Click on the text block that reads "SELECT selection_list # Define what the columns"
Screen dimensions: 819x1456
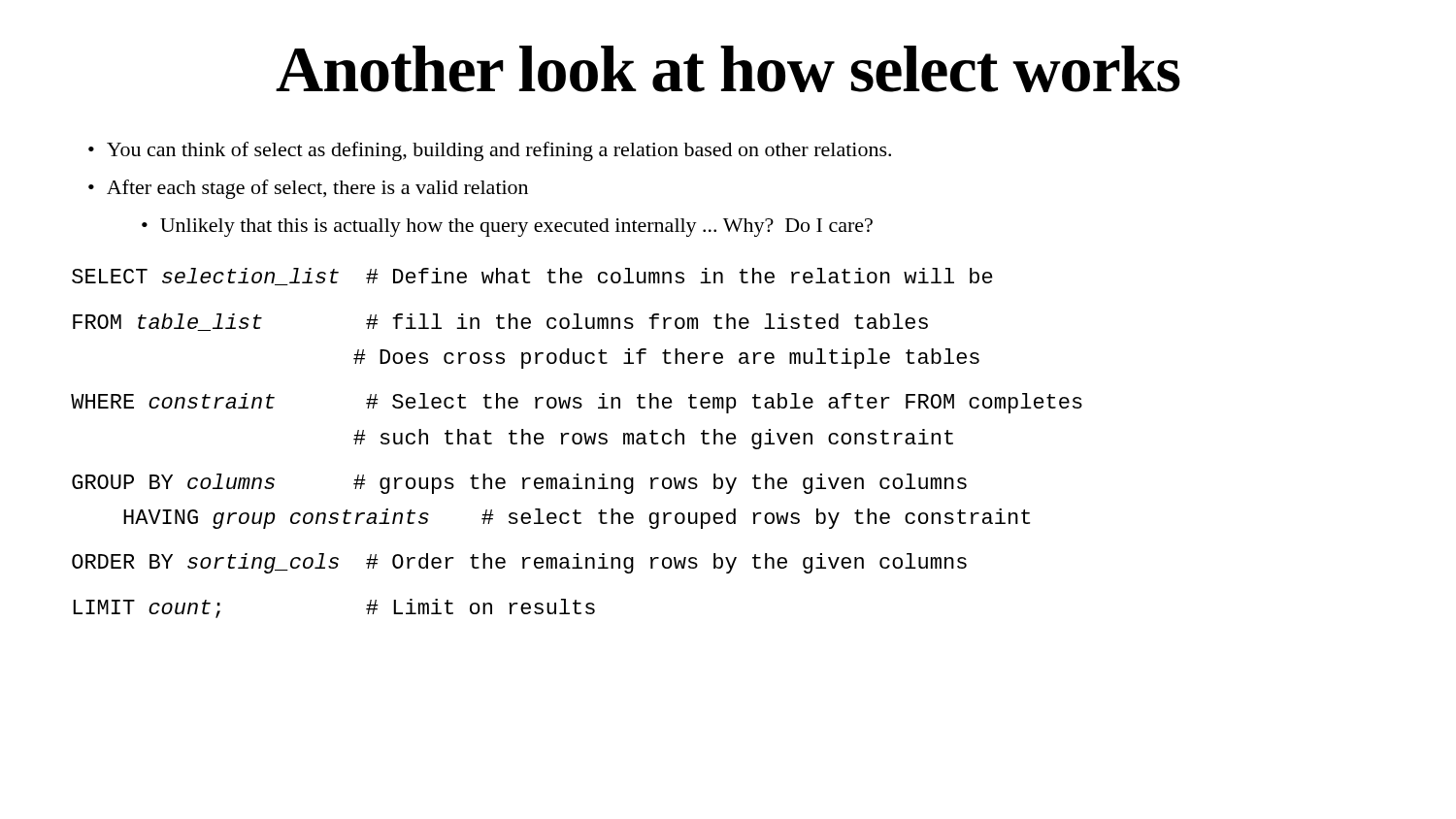point(757,444)
